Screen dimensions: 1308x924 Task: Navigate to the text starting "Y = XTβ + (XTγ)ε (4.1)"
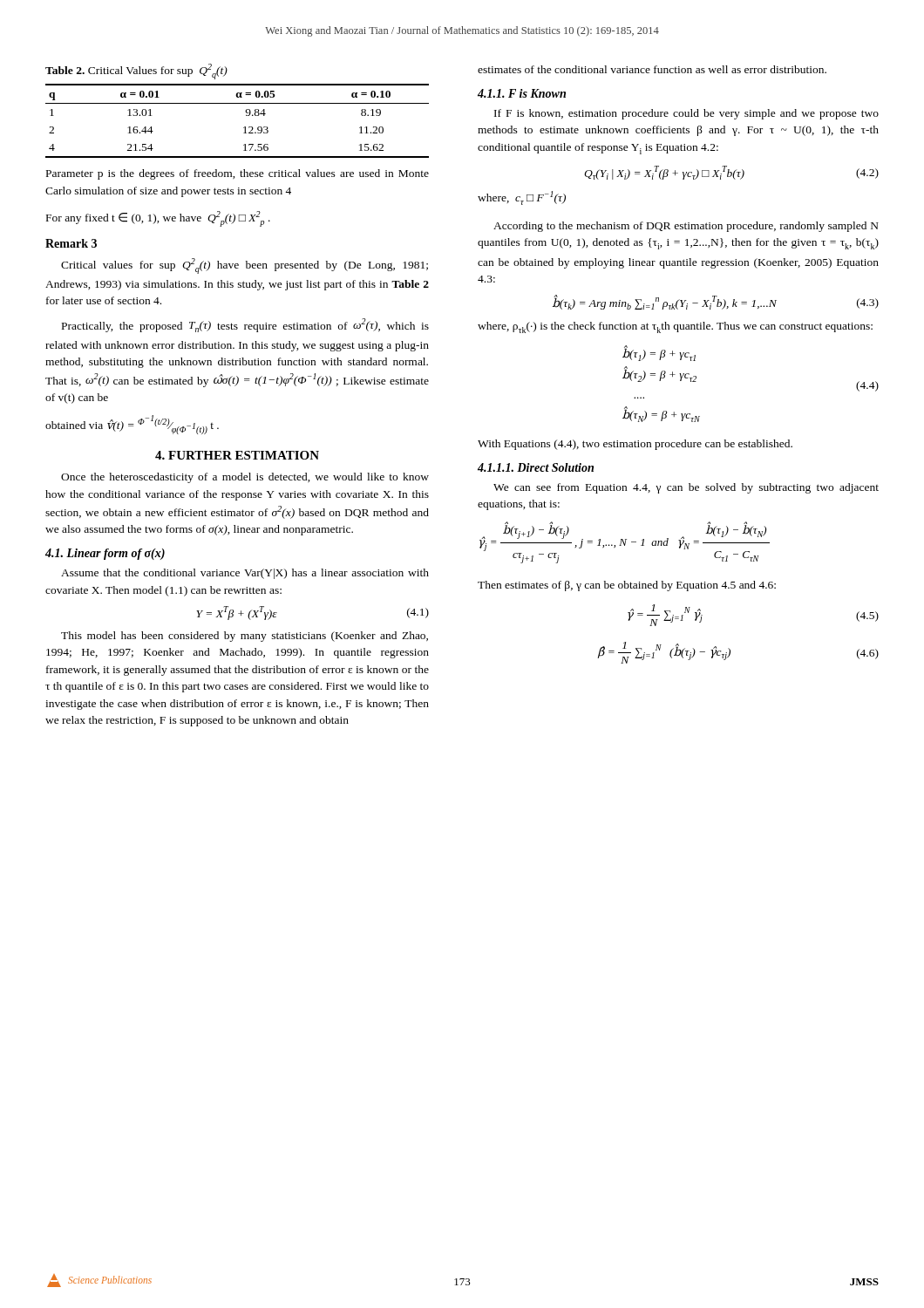point(224,612)
